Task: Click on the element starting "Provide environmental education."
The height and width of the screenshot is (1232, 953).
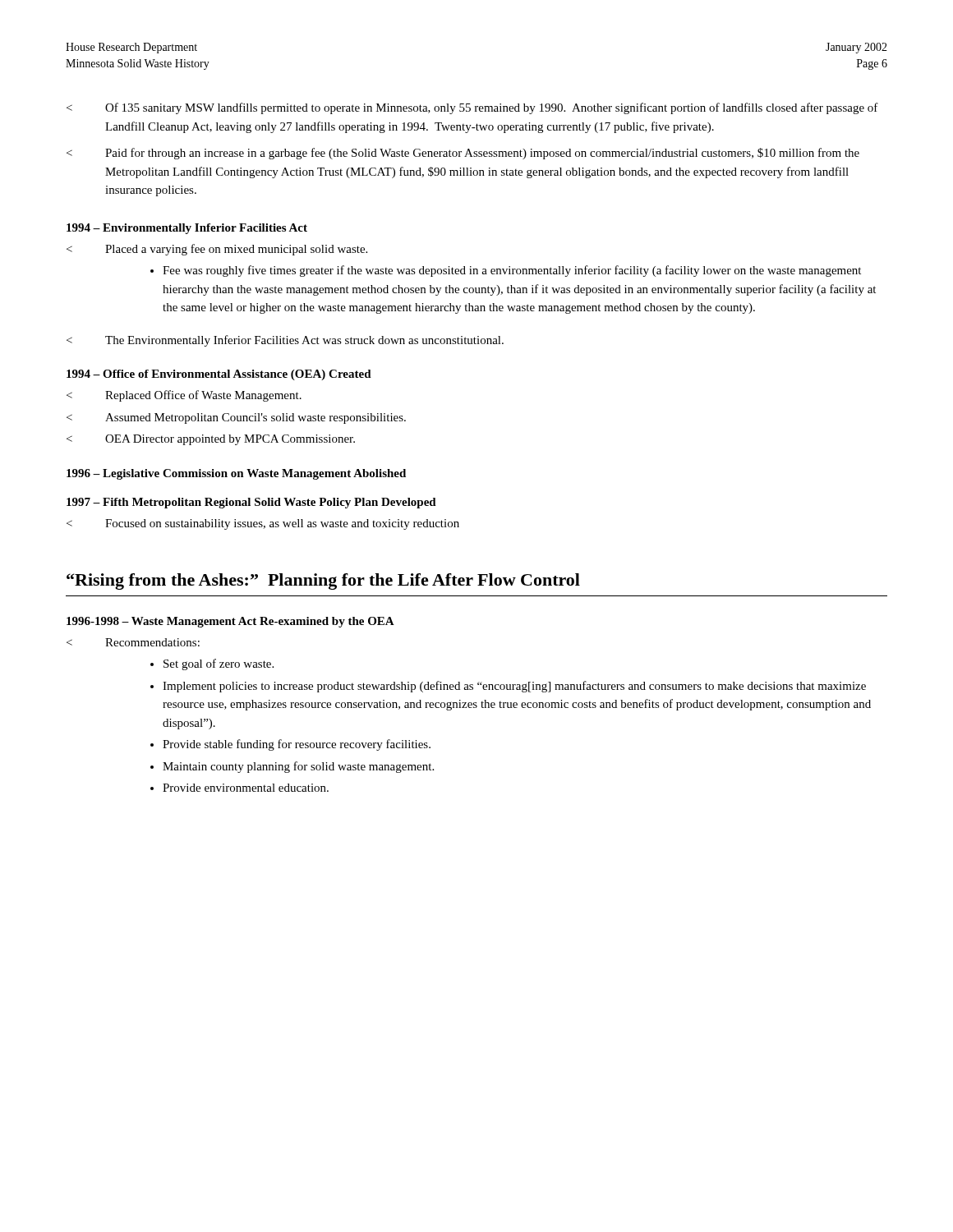Action: 246,788
